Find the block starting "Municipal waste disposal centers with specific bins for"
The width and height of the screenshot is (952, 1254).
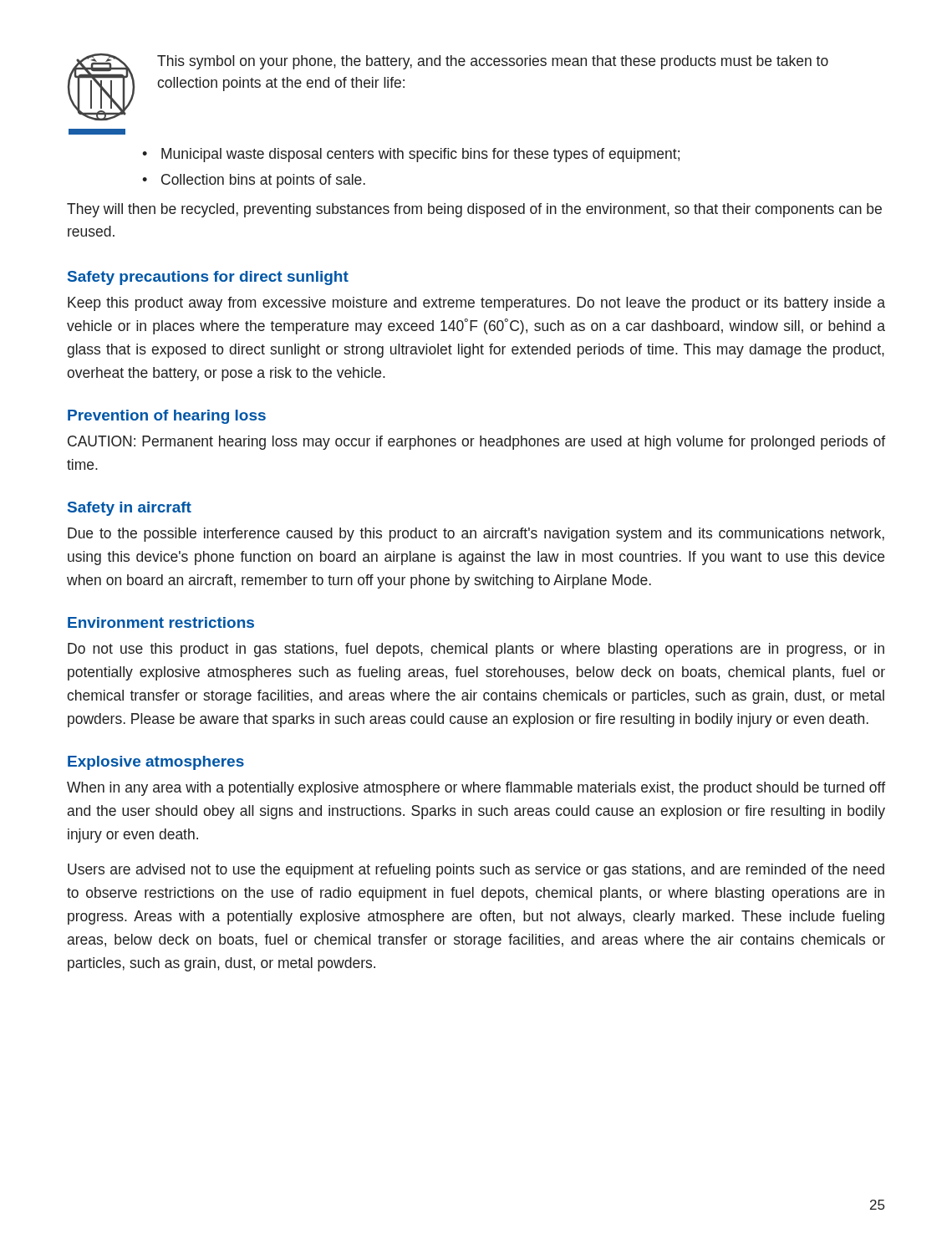click(x=421, y=154)
